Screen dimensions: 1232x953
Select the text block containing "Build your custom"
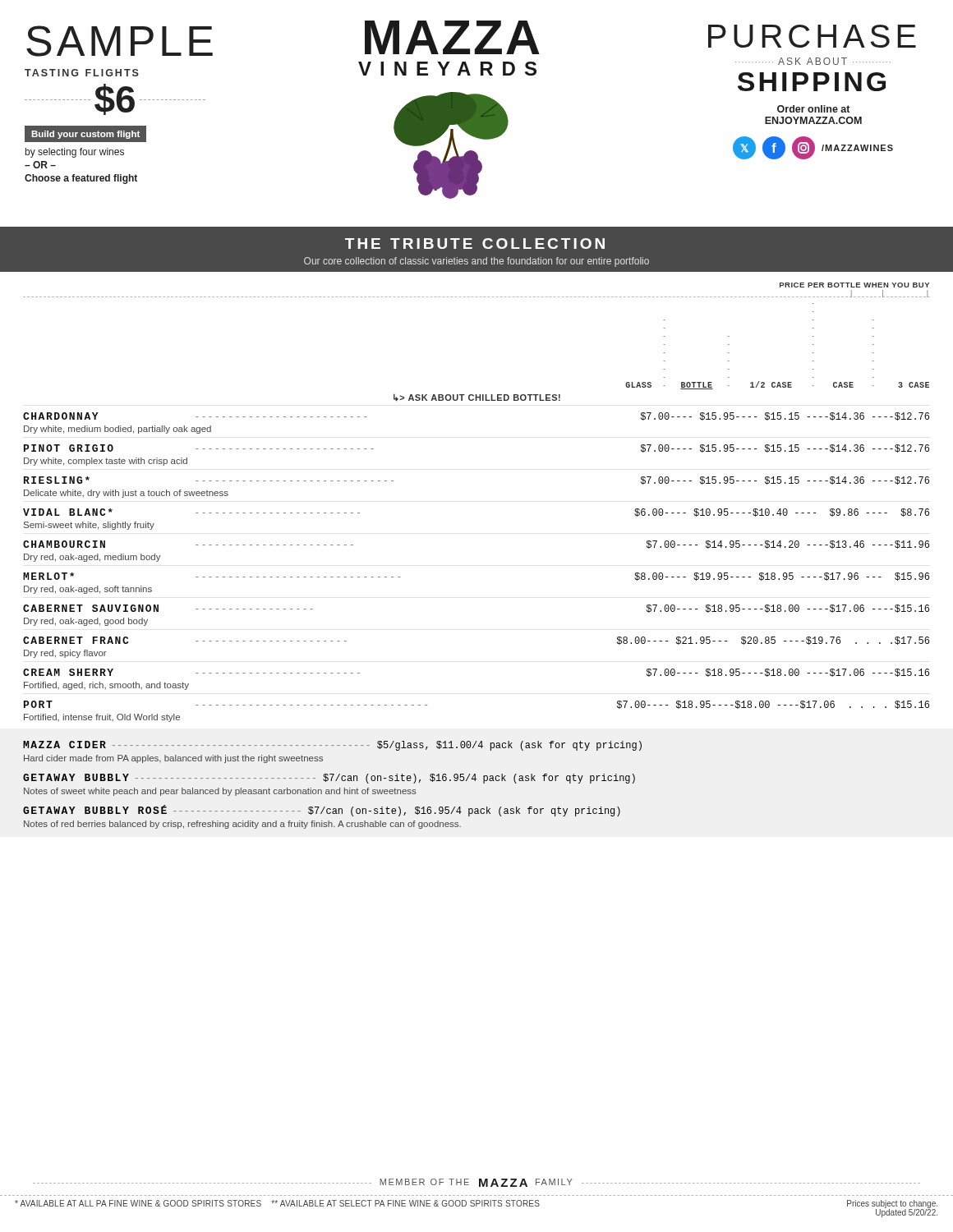pyautogui.click(x=115, y=154)
